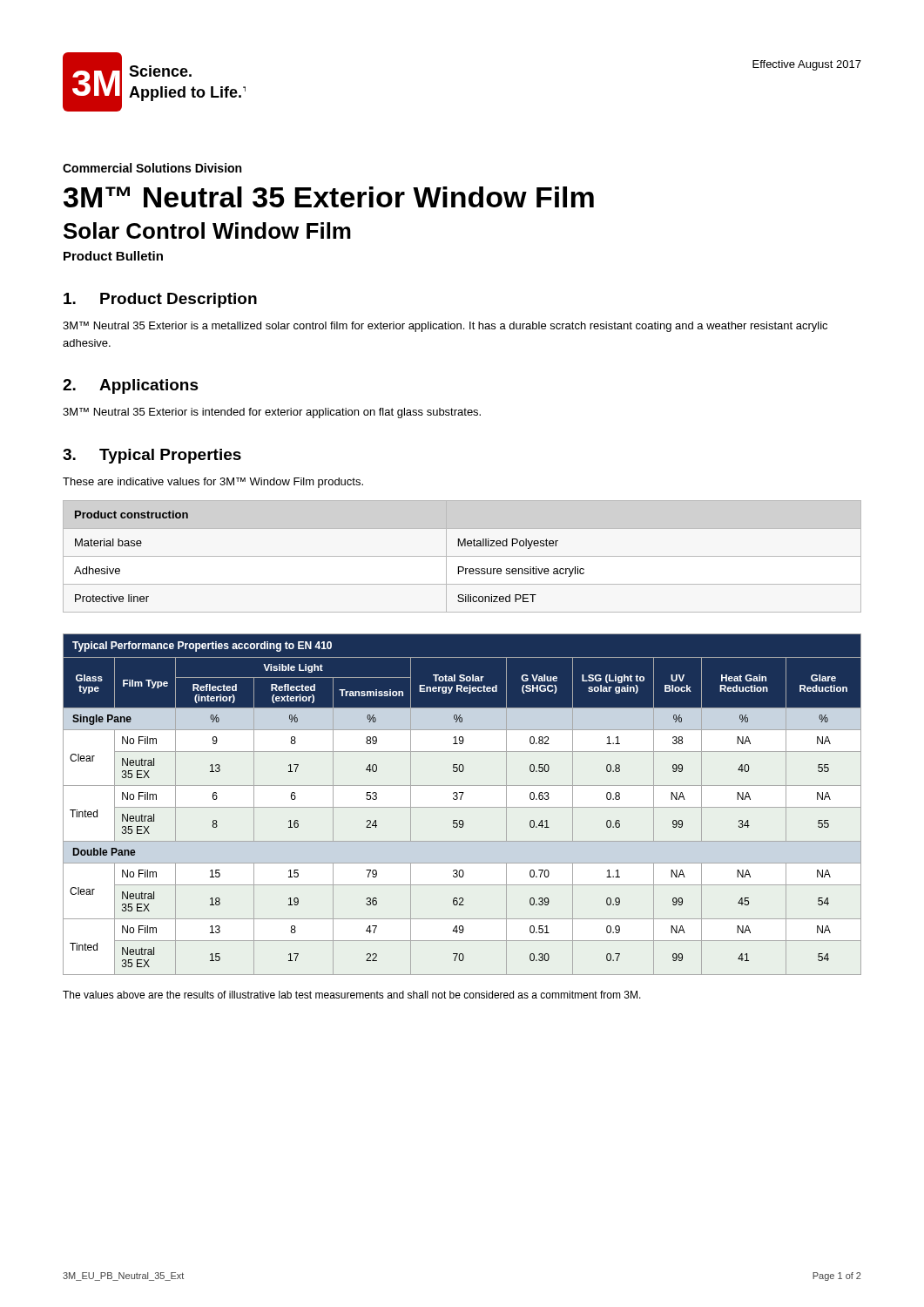
Task: Click the passage that begins "These are indicative values for 3M™ Window"
Action: pos(213,481)
